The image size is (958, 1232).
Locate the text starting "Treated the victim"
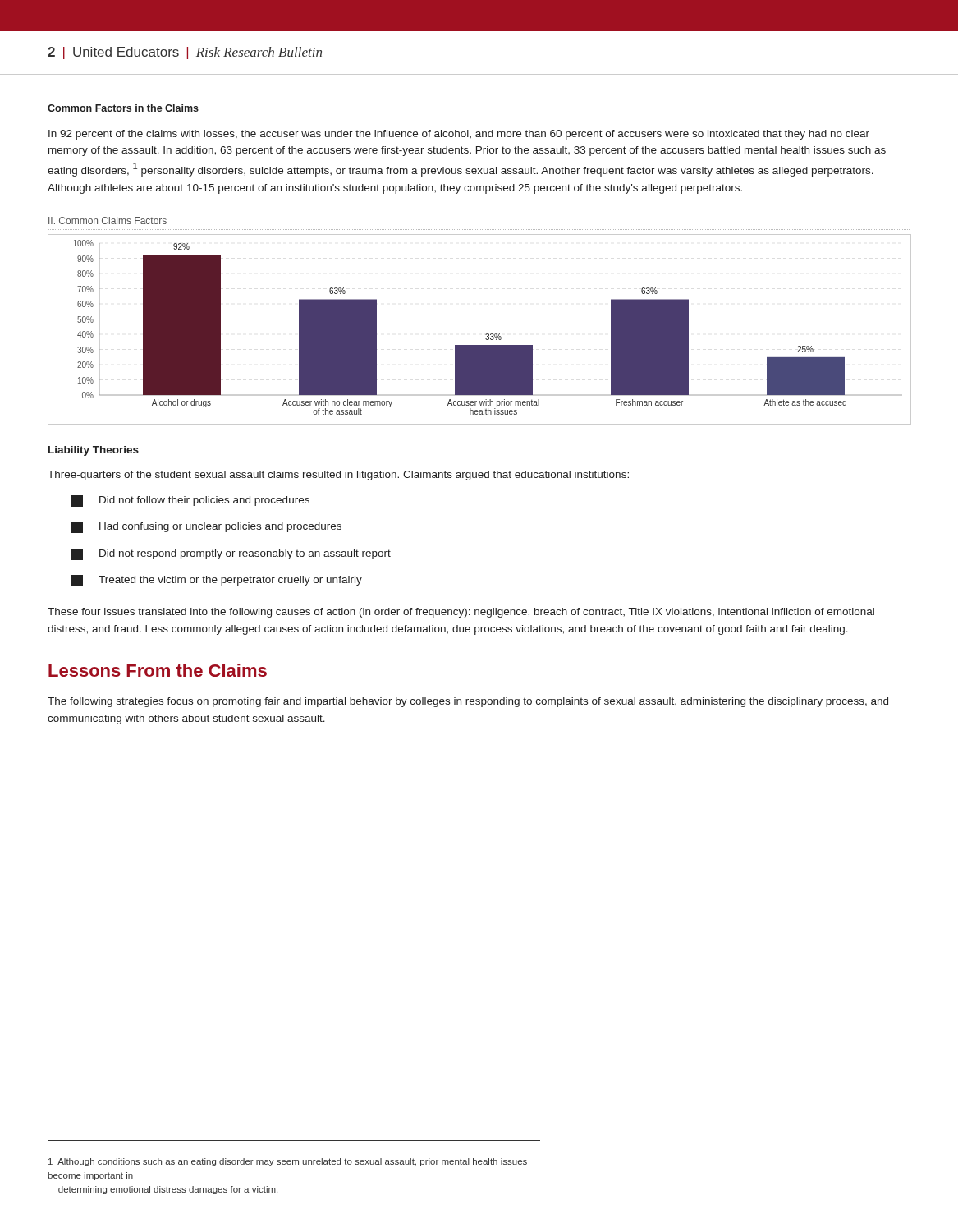[216, 582]
